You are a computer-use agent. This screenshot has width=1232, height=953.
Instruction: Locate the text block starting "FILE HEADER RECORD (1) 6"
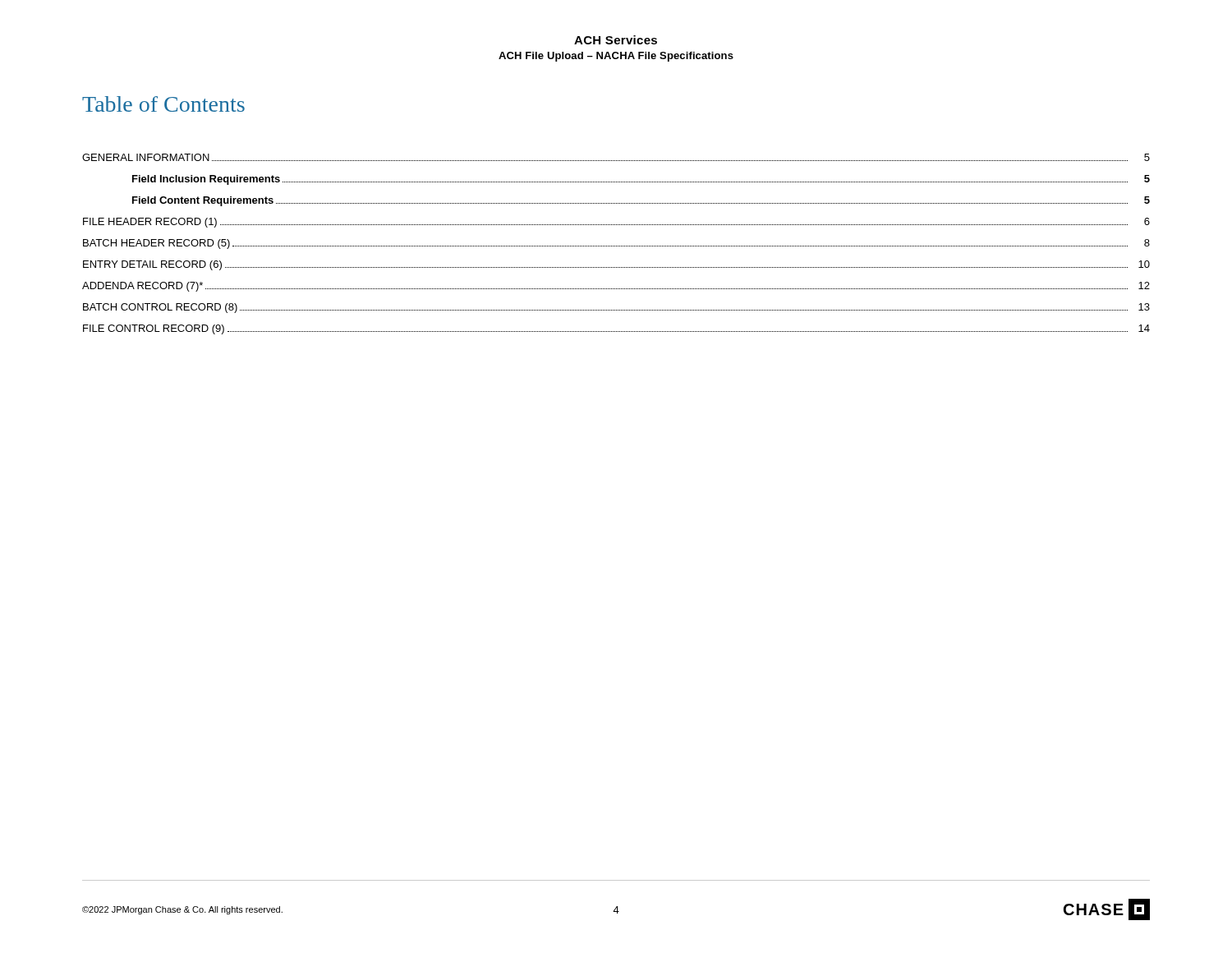[x=616, y=222]
